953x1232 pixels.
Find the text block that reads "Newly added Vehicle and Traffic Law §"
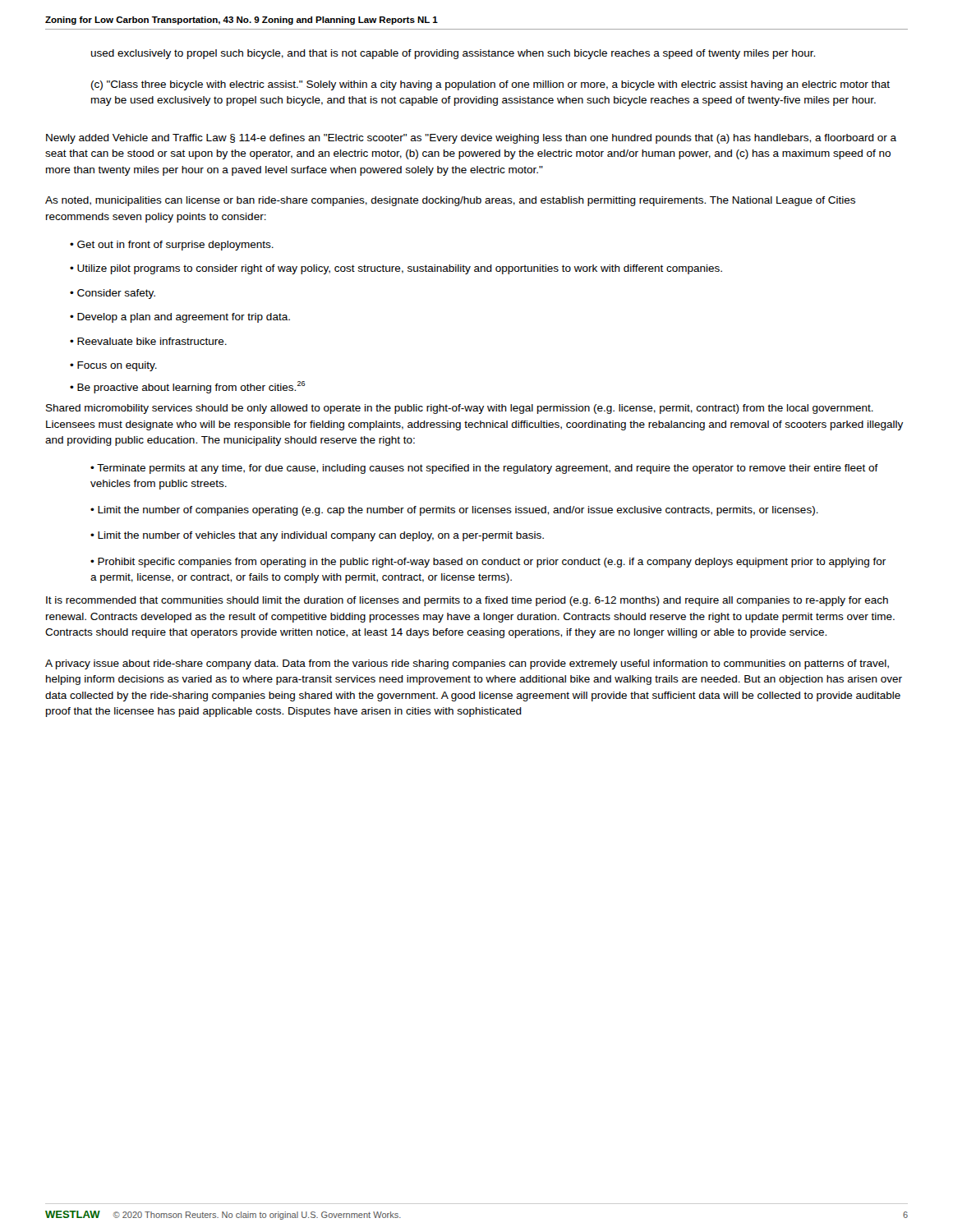tap(471, 153)
